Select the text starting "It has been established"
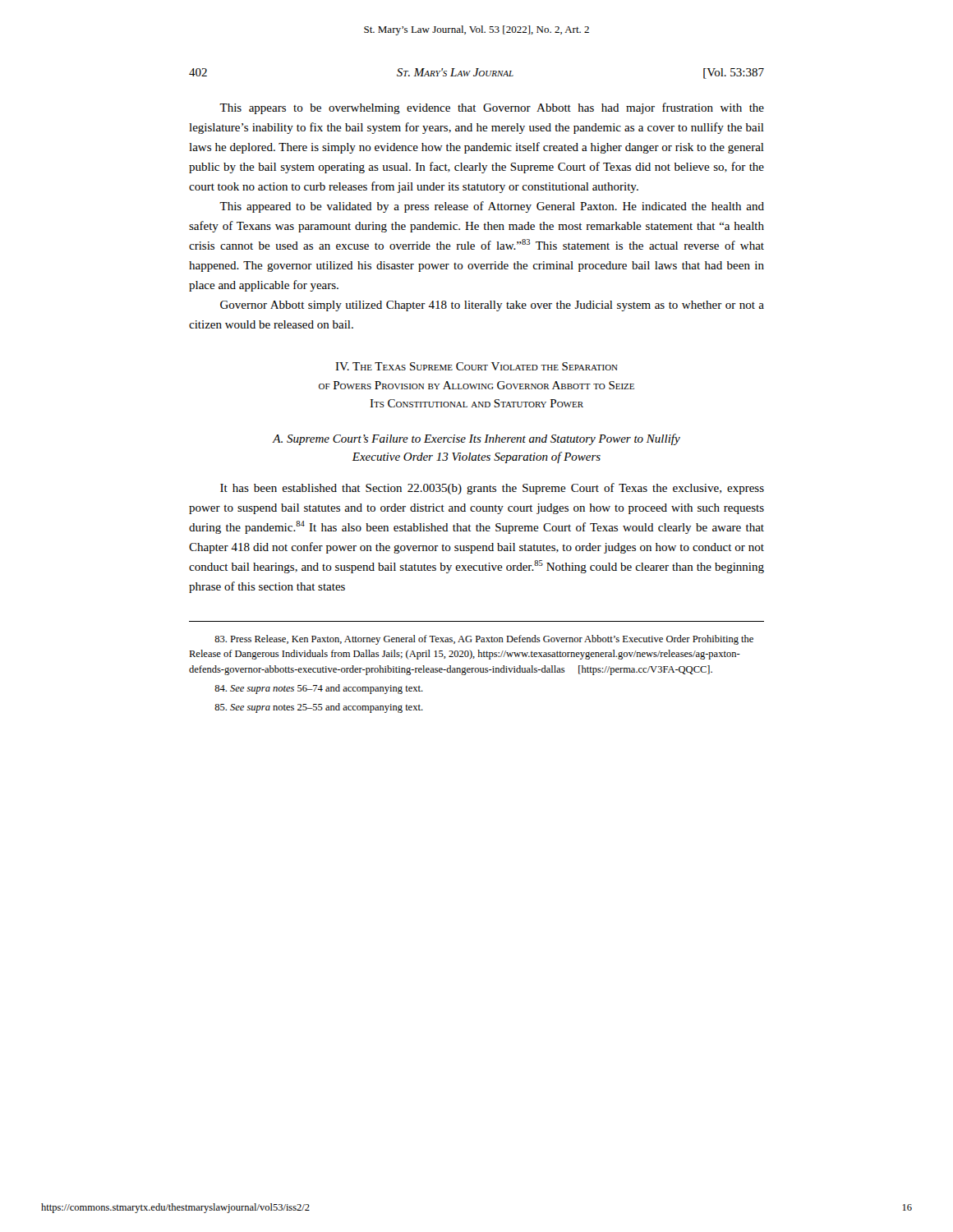Image resolution: width=953 pixels, height=1232 pixels. (476, 537)
